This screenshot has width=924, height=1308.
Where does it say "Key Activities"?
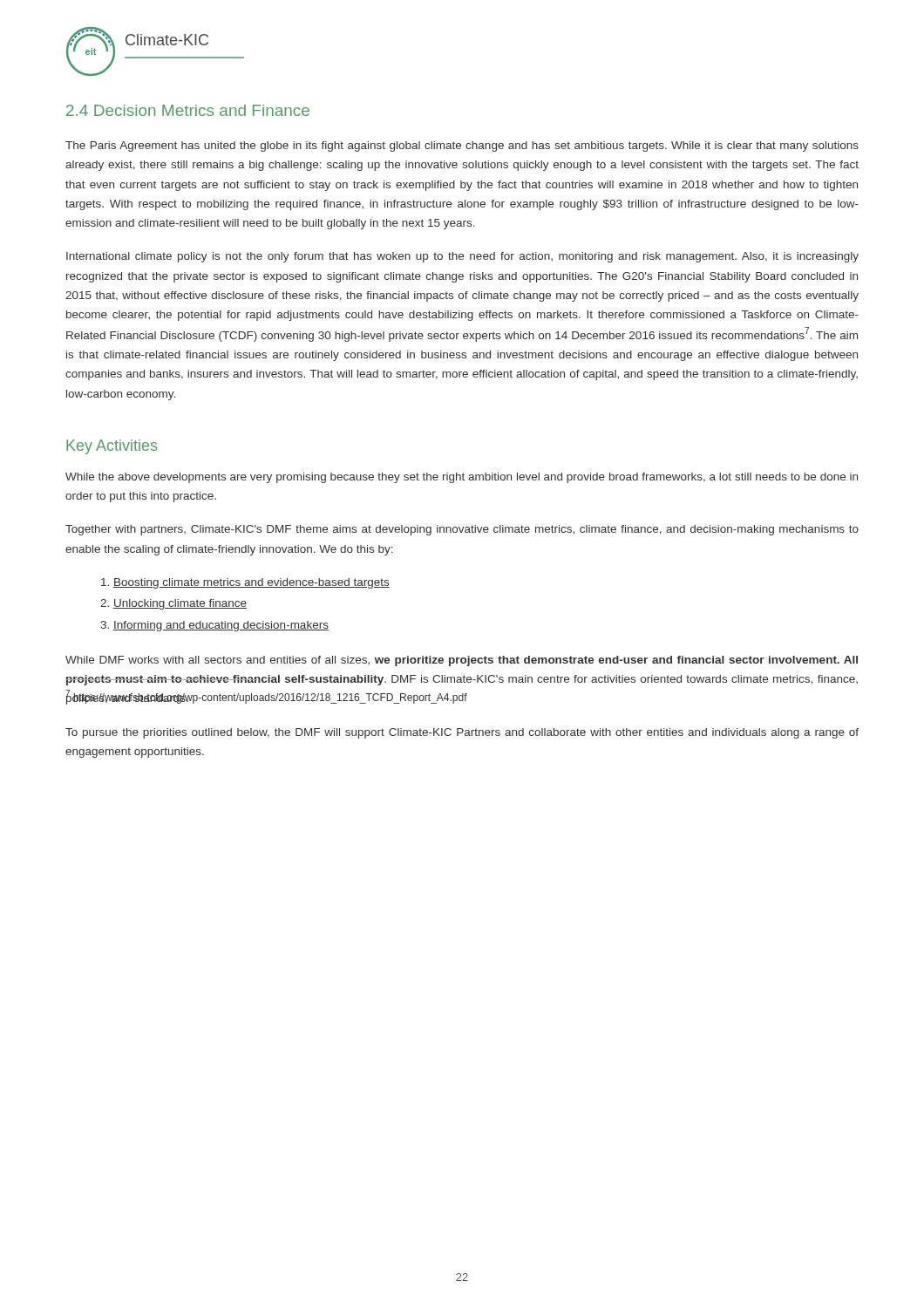coord(112,446)
